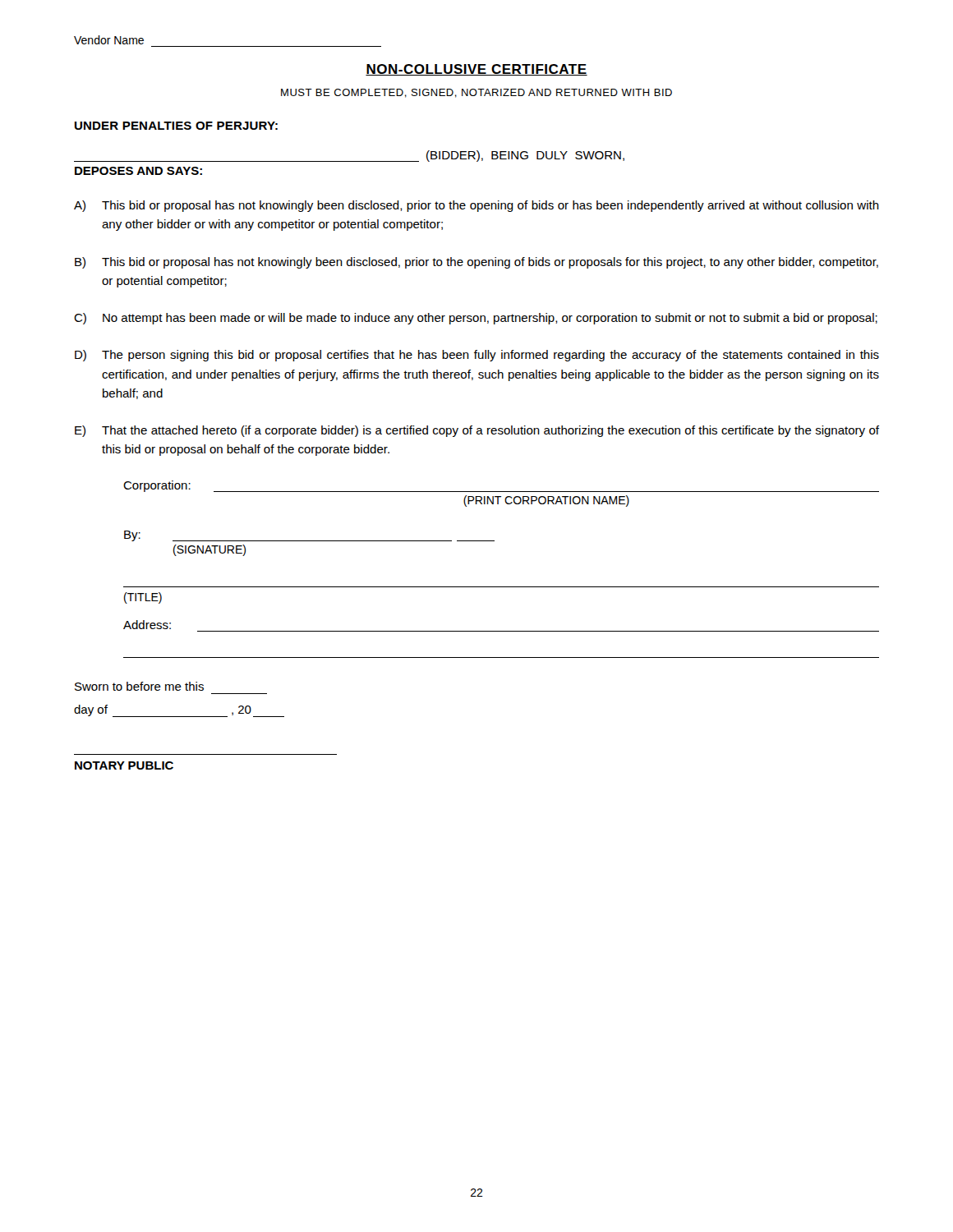Select the list item with the text "A) This bid or proposal has not"
Viewport: 953px width, 1232px height.
(x=476, y=215)
